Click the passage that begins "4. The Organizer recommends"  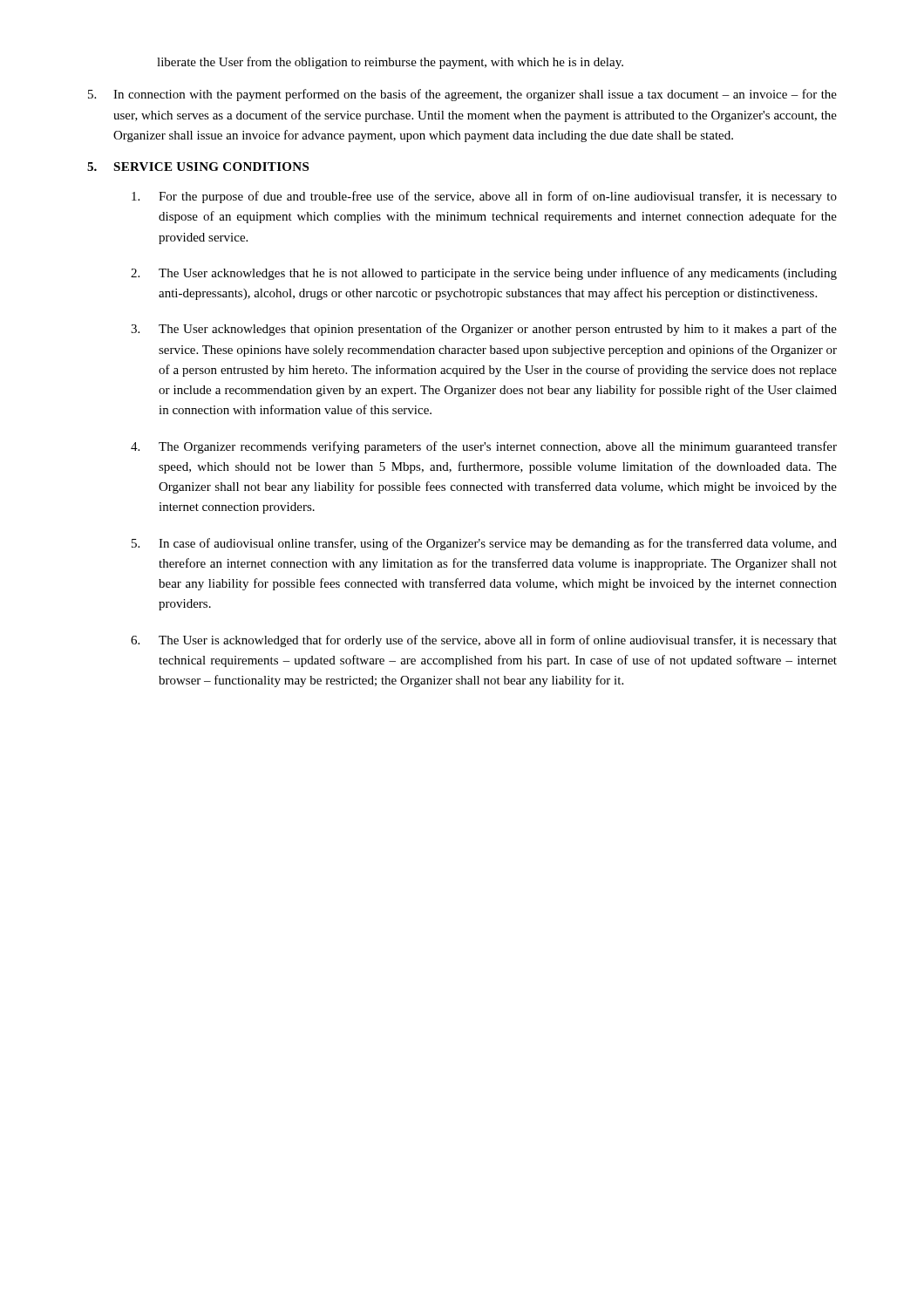[x=484, y=477]
